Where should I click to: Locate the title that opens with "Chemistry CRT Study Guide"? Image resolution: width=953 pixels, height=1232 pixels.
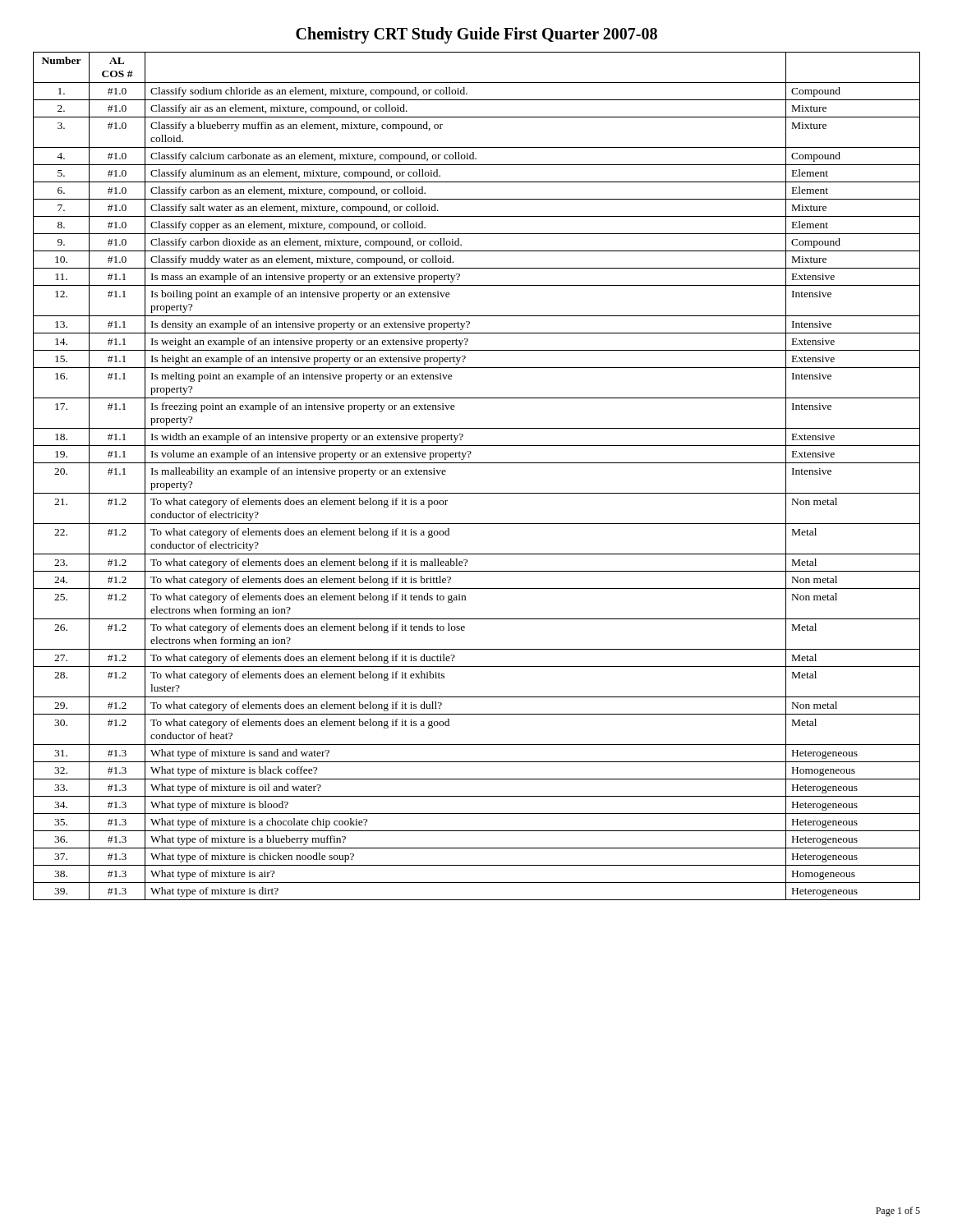coord(476,34)
